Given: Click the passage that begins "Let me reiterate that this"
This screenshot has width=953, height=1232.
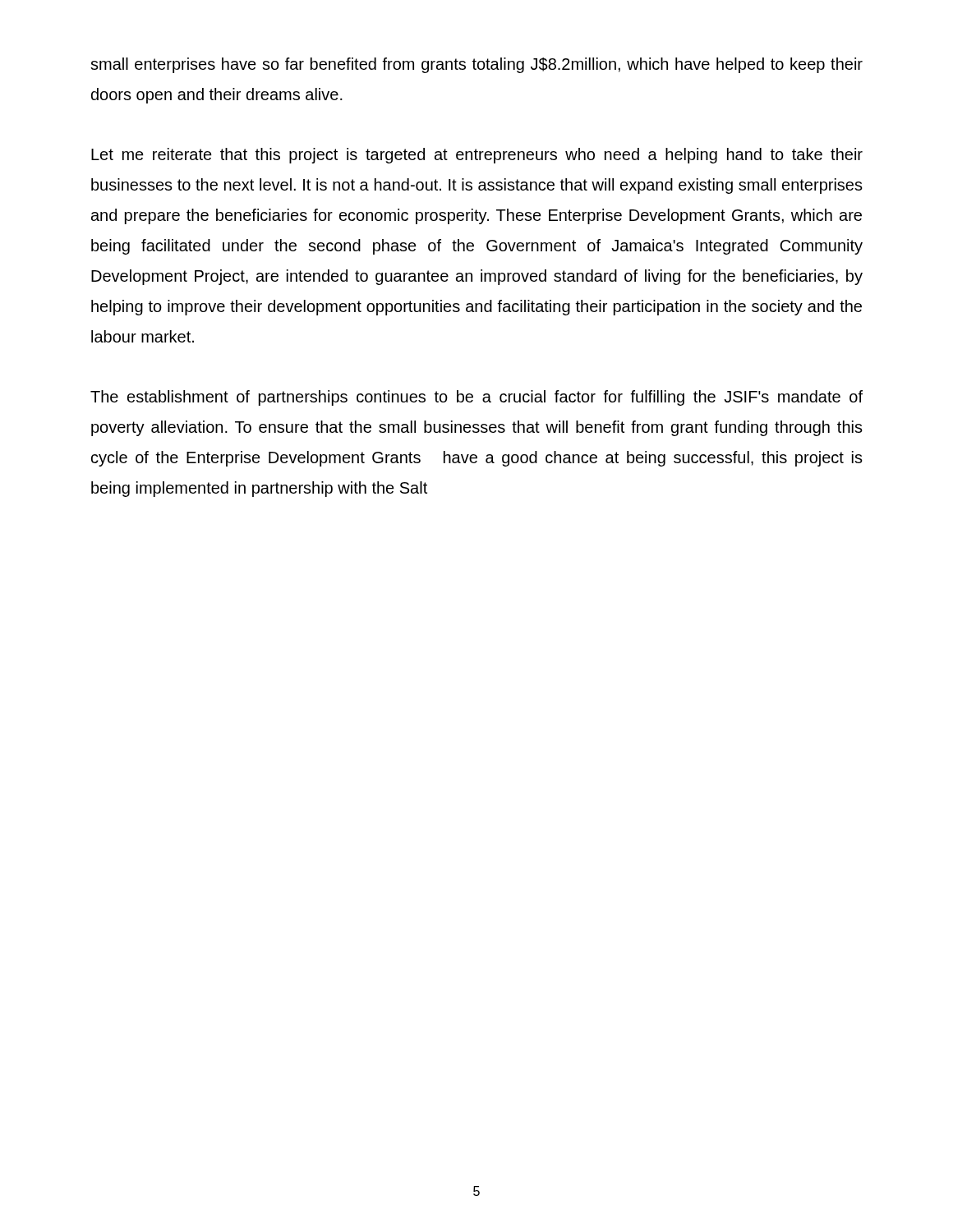Looking at the screenshot, I should (x=476, y=246).
